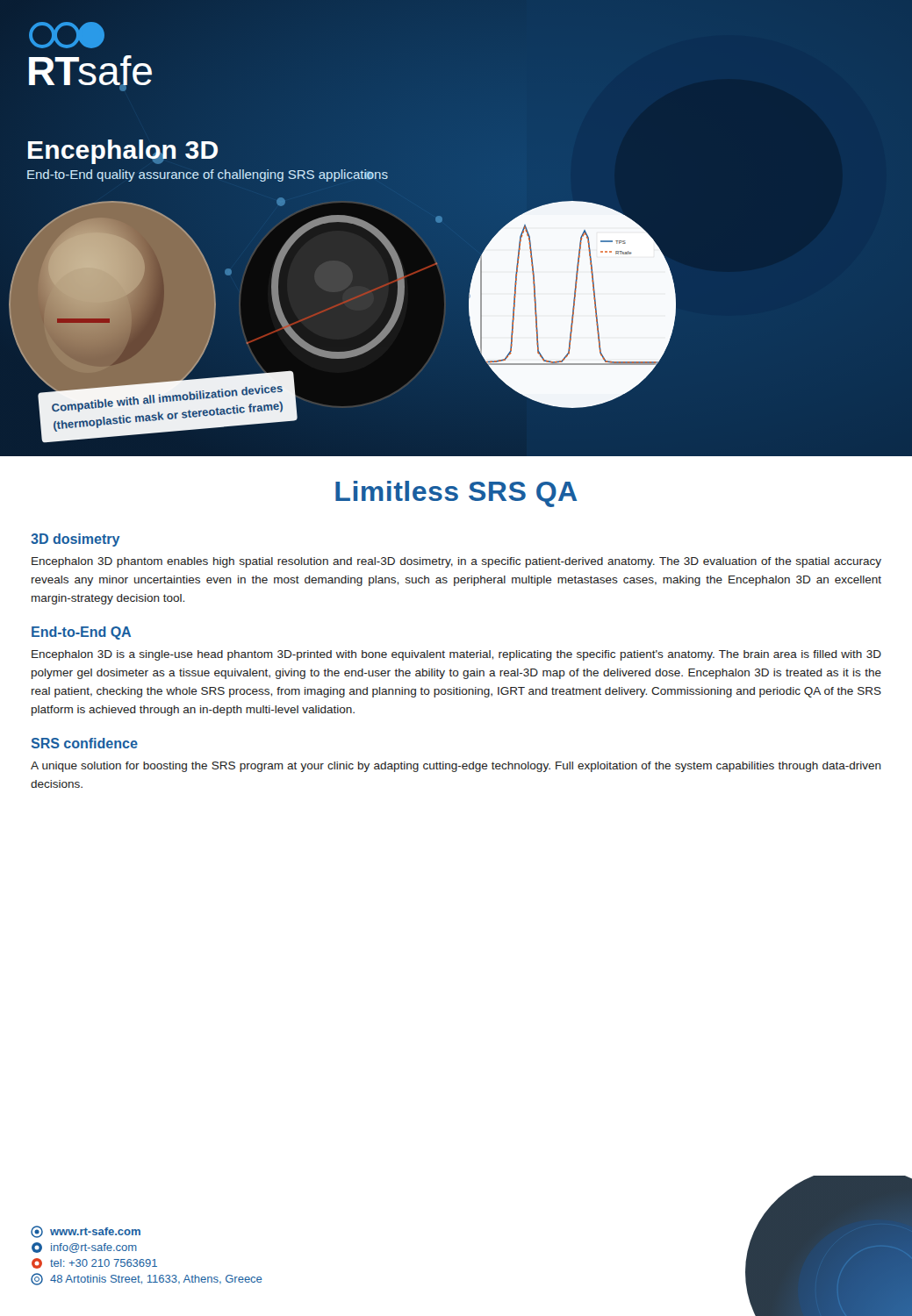
Task: Point to the block beginning "A unique solution for boosting the"
Action: pos(456,775)
